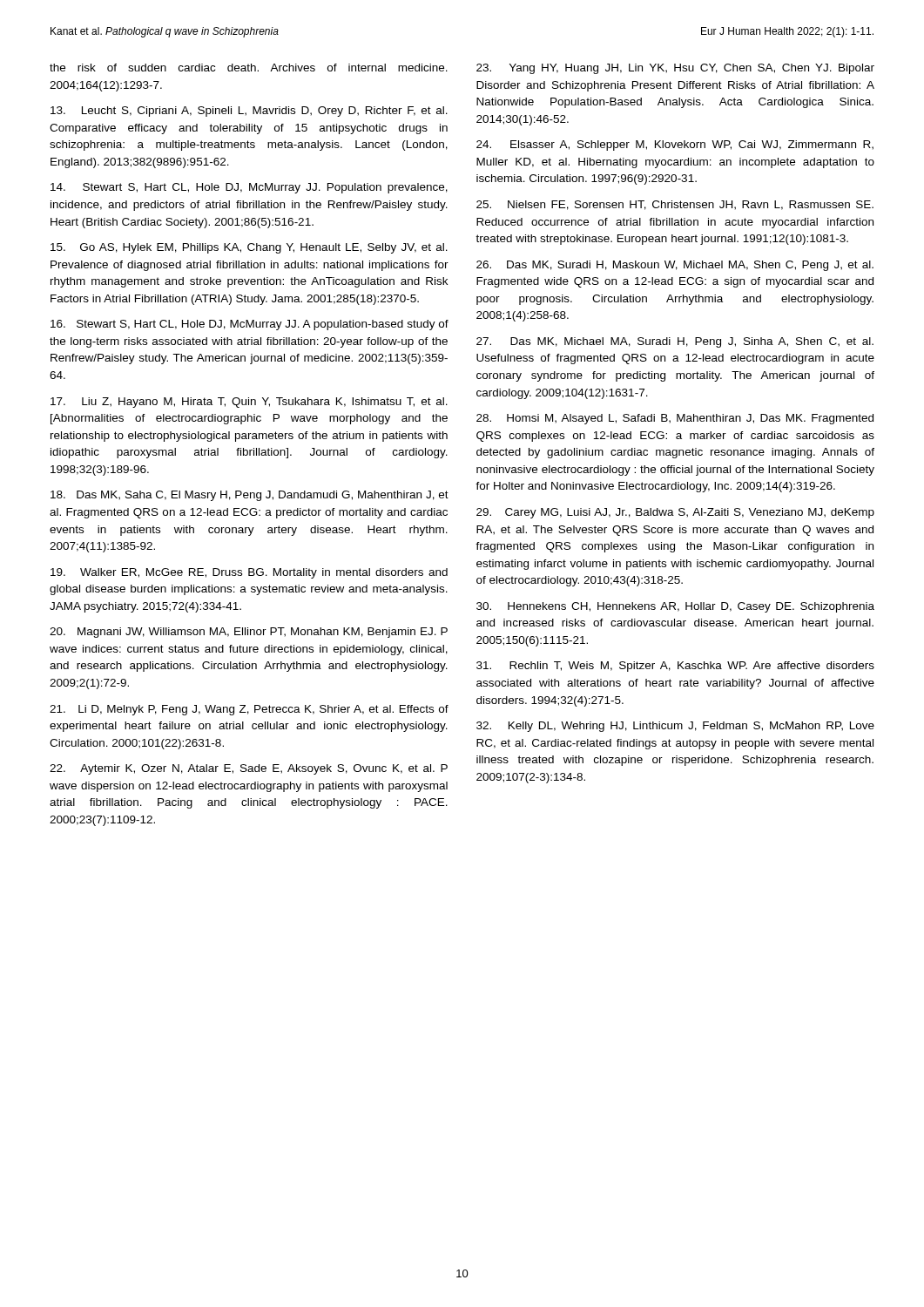Find the region starting "20. Magnani JW, Williamson MA, Ellinor PT, Monahan"
The height and width of the screenshot is (1307, 924).
pos(249,657)
